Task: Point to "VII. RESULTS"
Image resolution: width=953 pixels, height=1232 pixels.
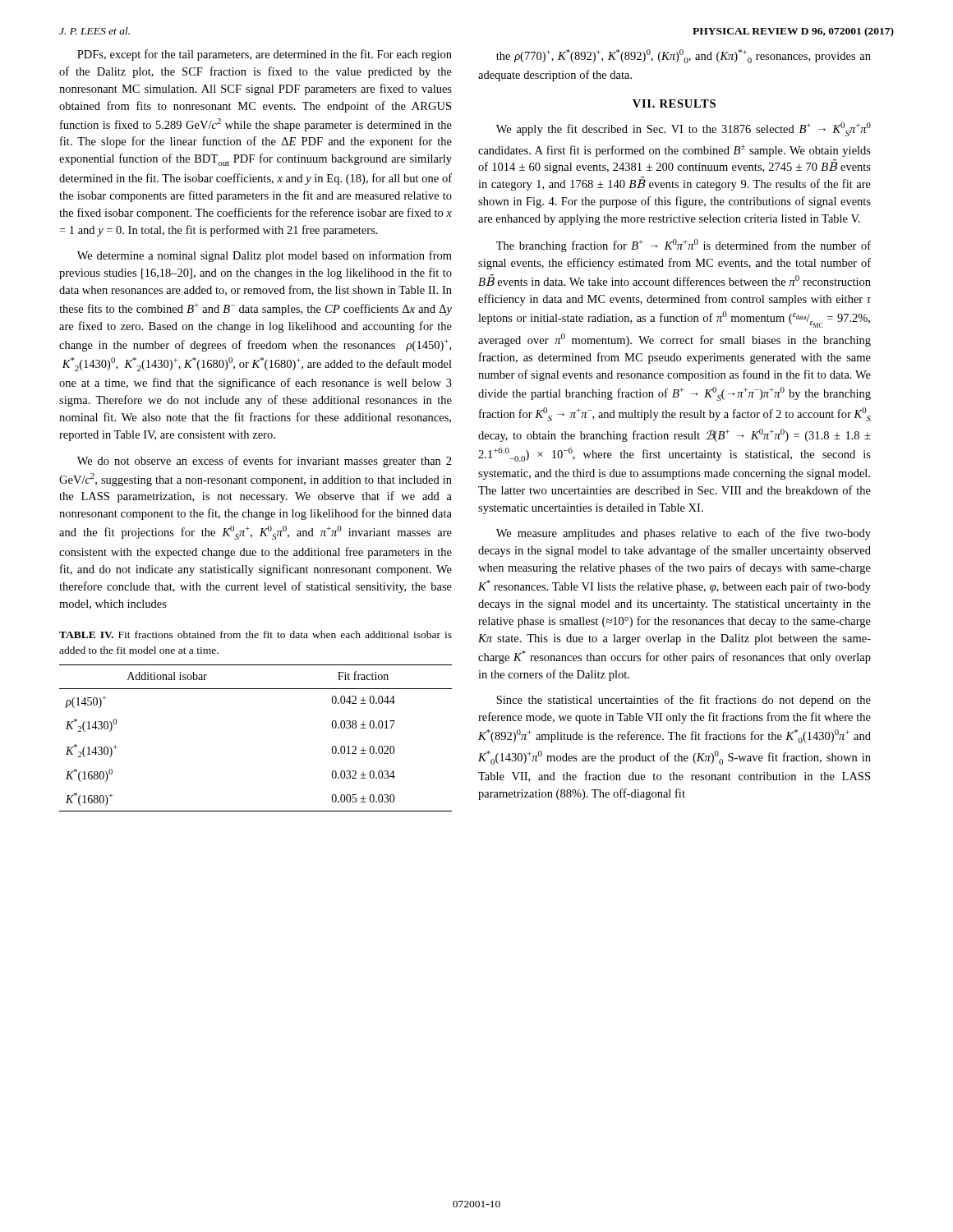Action: click(674, 104)
